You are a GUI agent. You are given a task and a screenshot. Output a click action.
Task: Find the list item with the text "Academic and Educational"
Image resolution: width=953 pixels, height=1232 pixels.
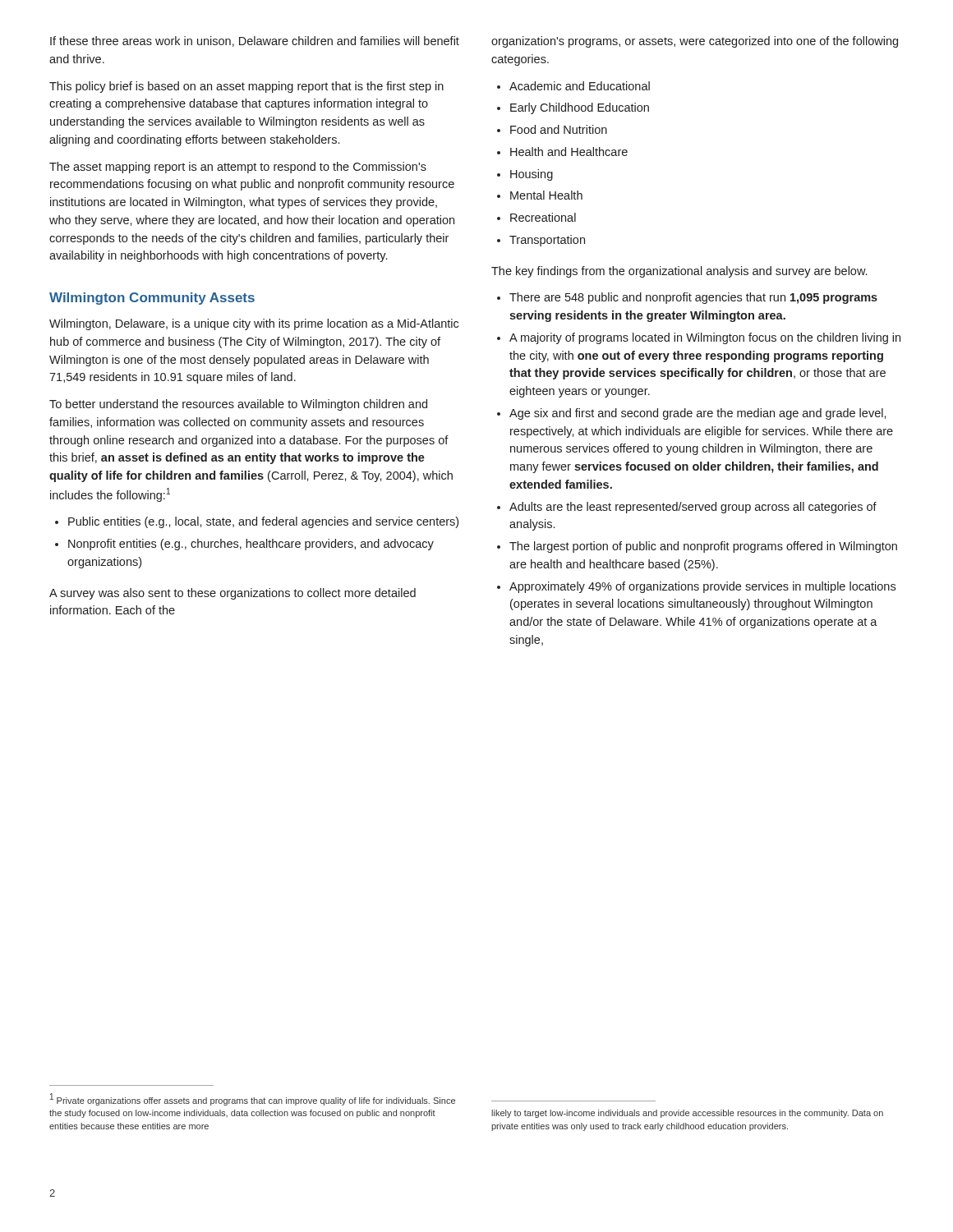pyautogui.click(x=580, y=86)
